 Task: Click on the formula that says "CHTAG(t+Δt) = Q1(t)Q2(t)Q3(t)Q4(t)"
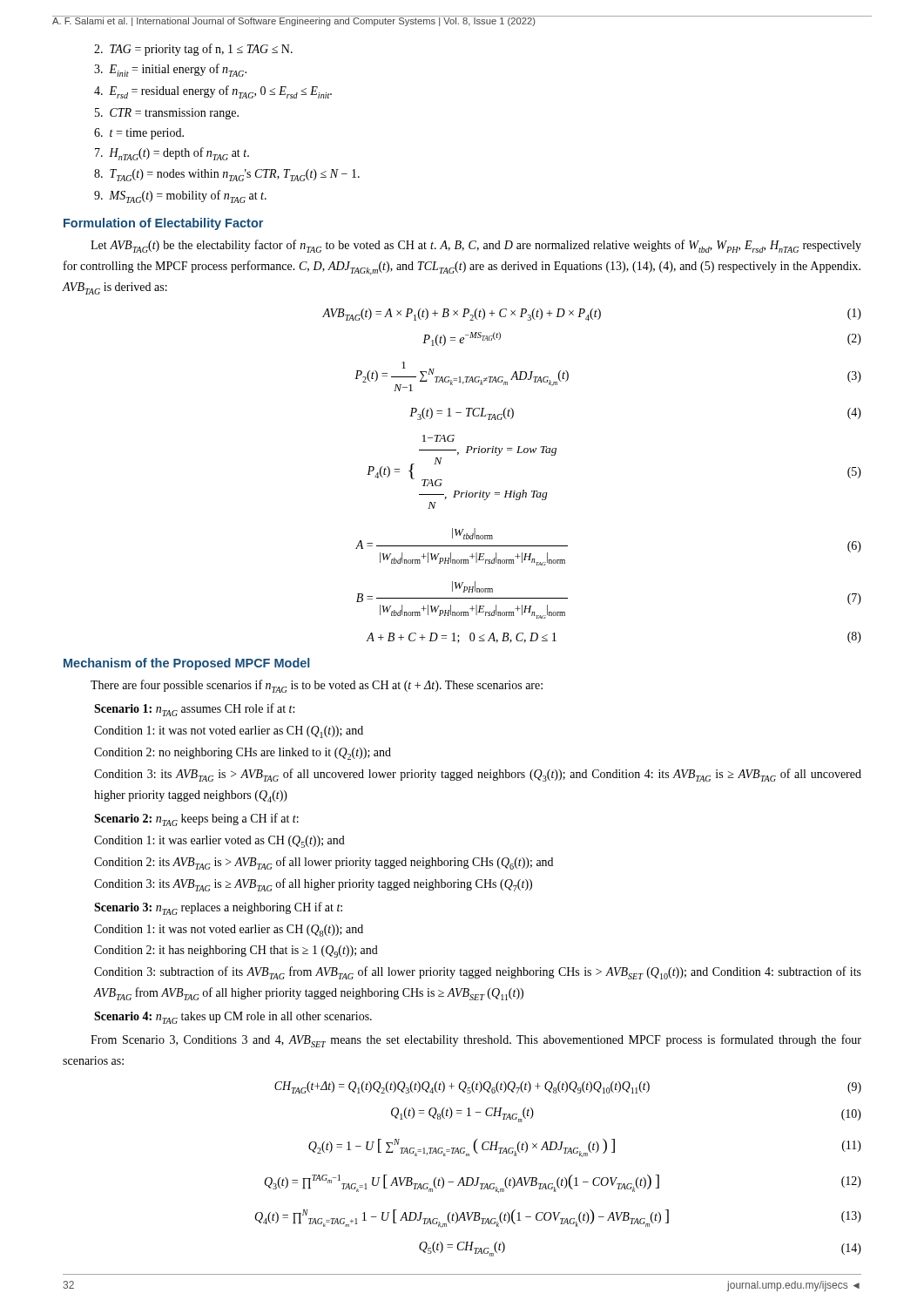(x=568, y=1088)
